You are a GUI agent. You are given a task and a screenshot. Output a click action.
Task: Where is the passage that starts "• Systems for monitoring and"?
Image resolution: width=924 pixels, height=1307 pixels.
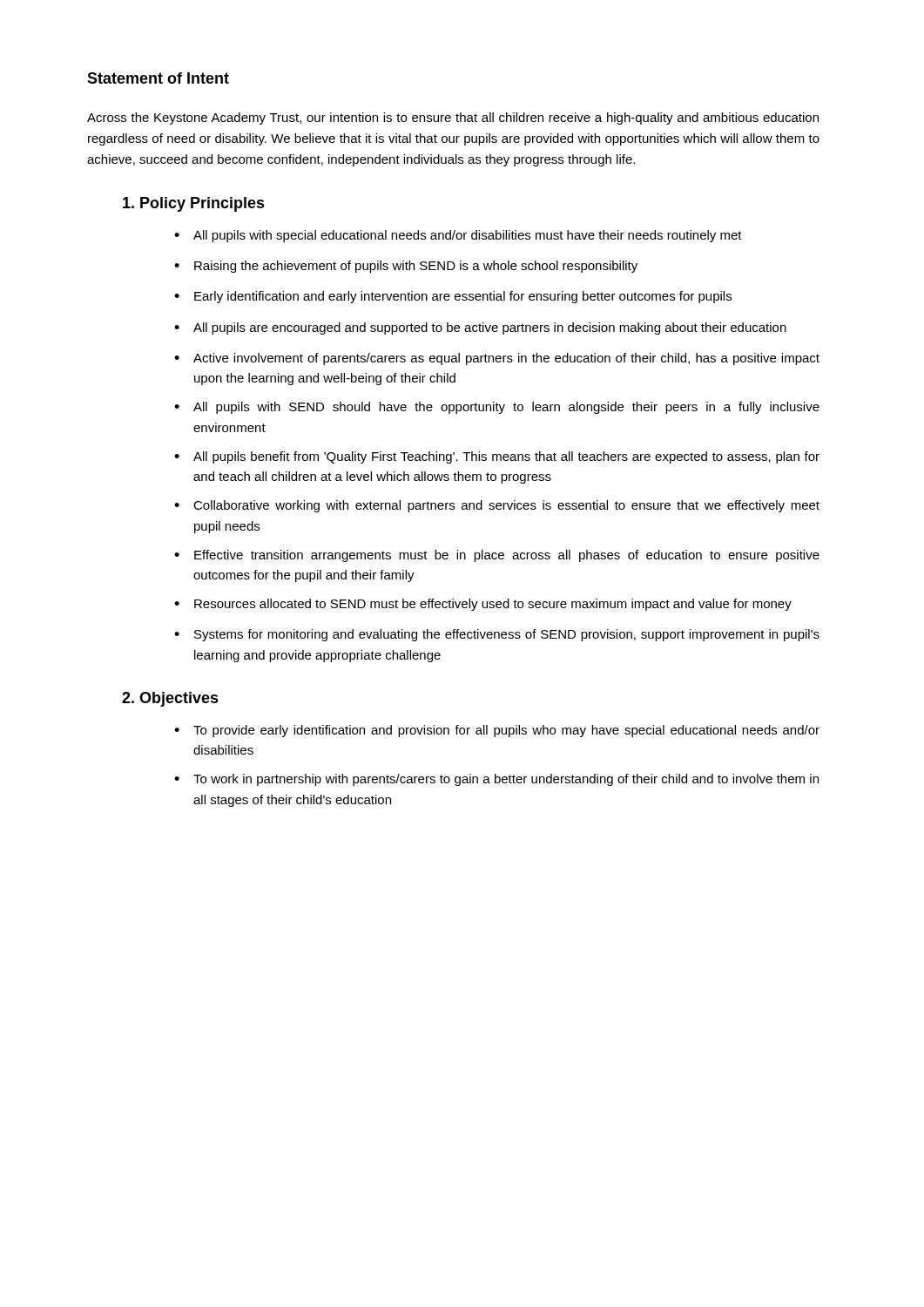point(497,644)
